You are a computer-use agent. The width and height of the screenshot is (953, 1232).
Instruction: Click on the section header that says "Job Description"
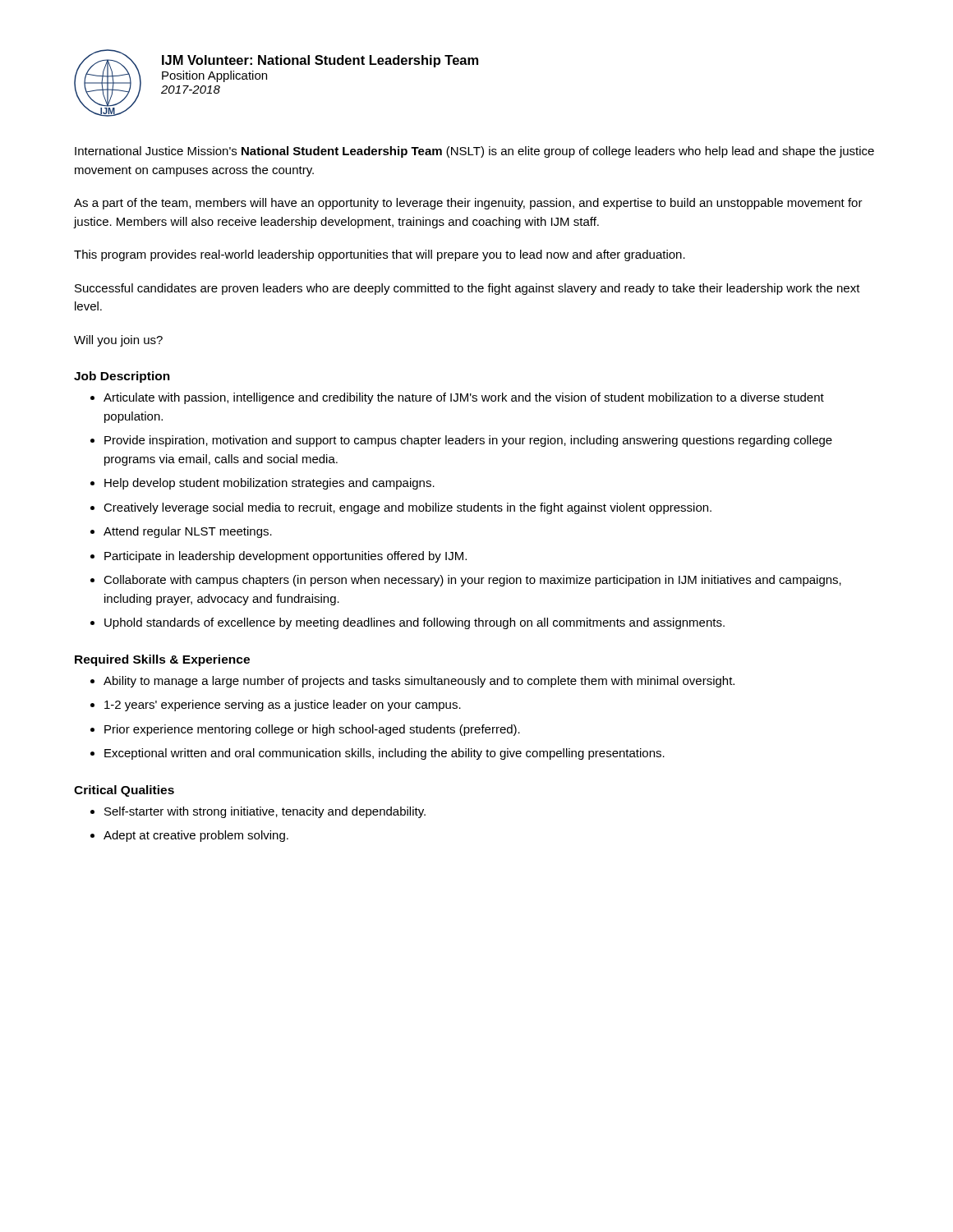tap(122, 376)
